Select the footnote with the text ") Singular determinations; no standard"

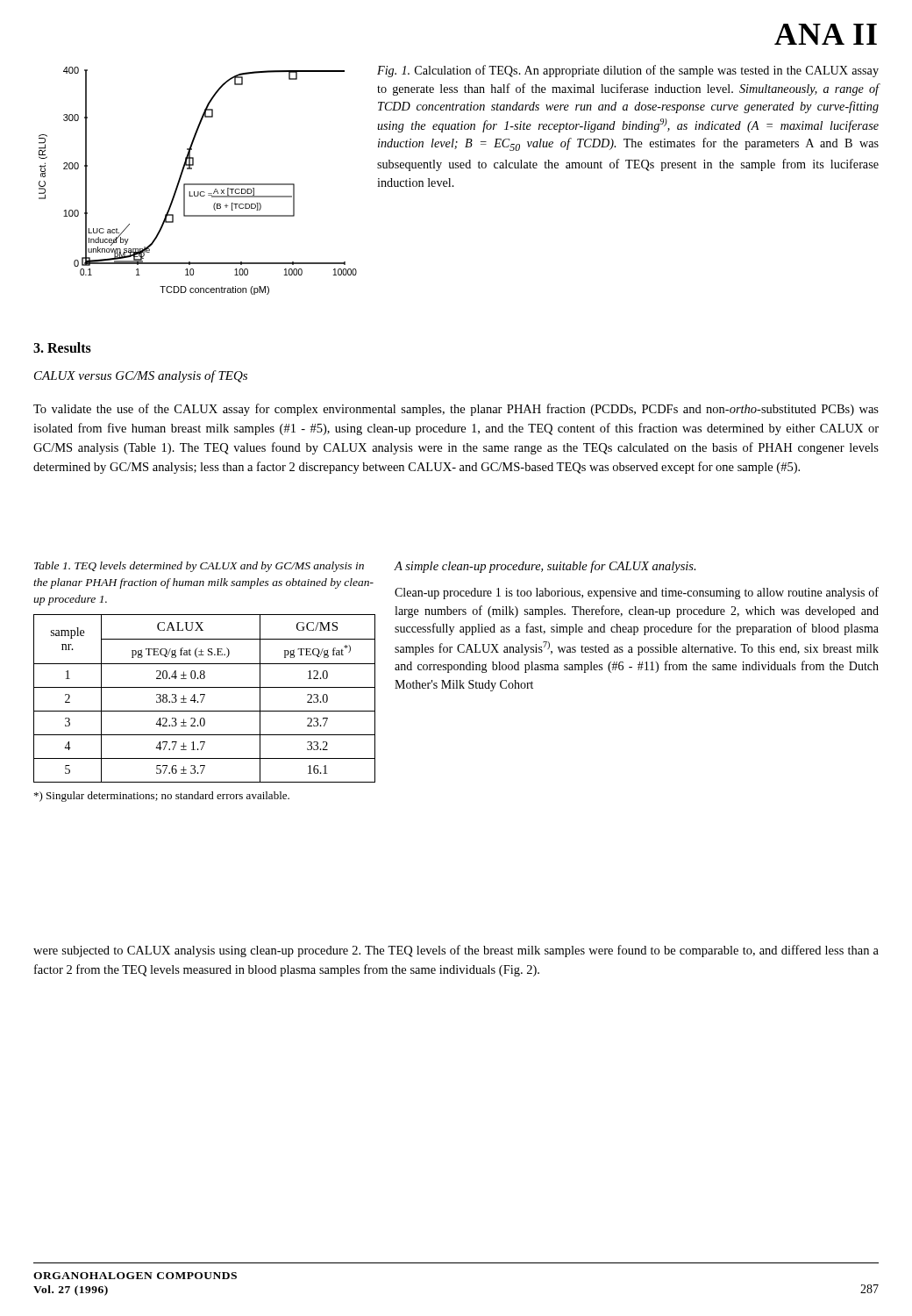click(162, 795)
